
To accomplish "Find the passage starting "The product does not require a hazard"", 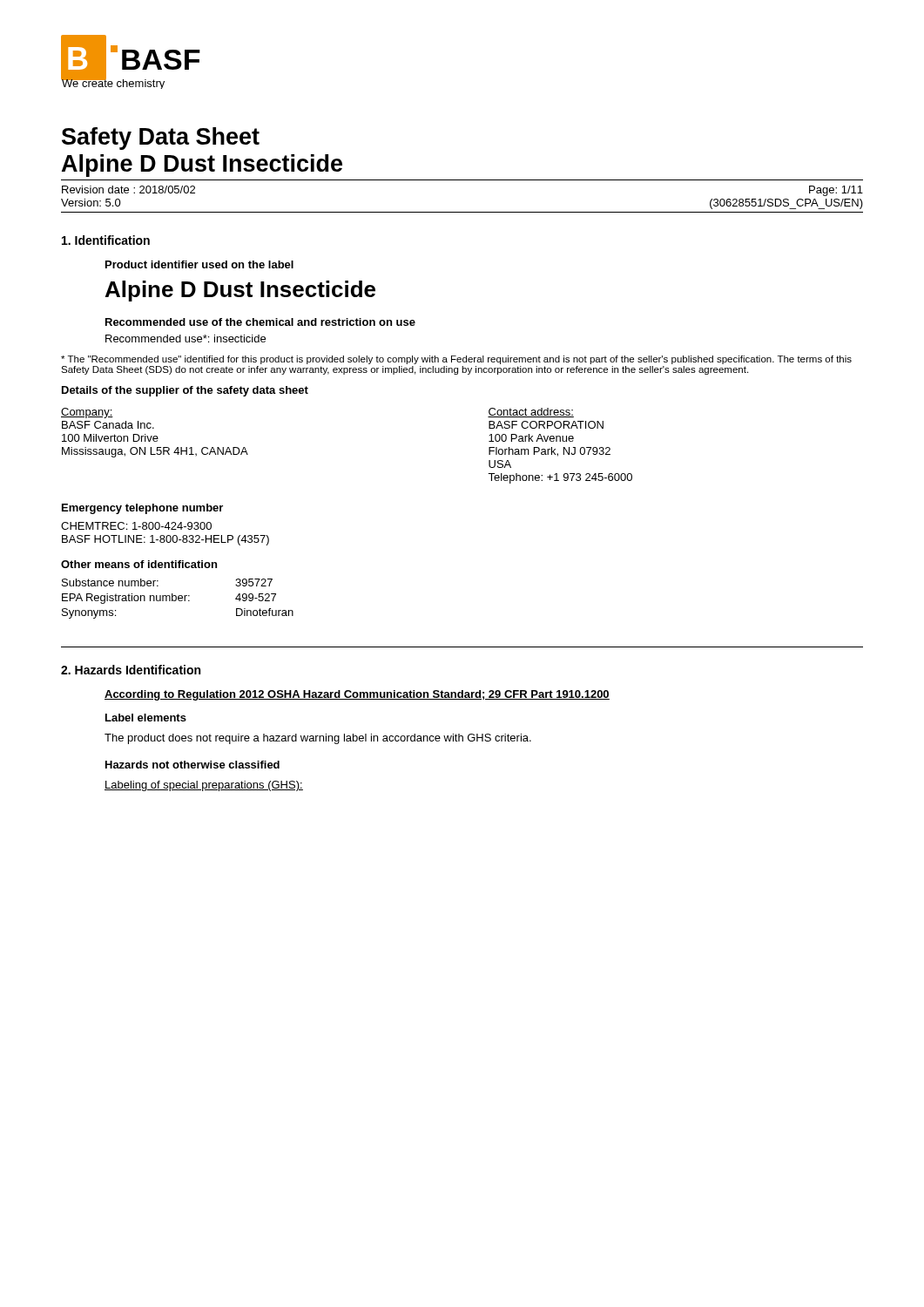I will tap(318, 738).
